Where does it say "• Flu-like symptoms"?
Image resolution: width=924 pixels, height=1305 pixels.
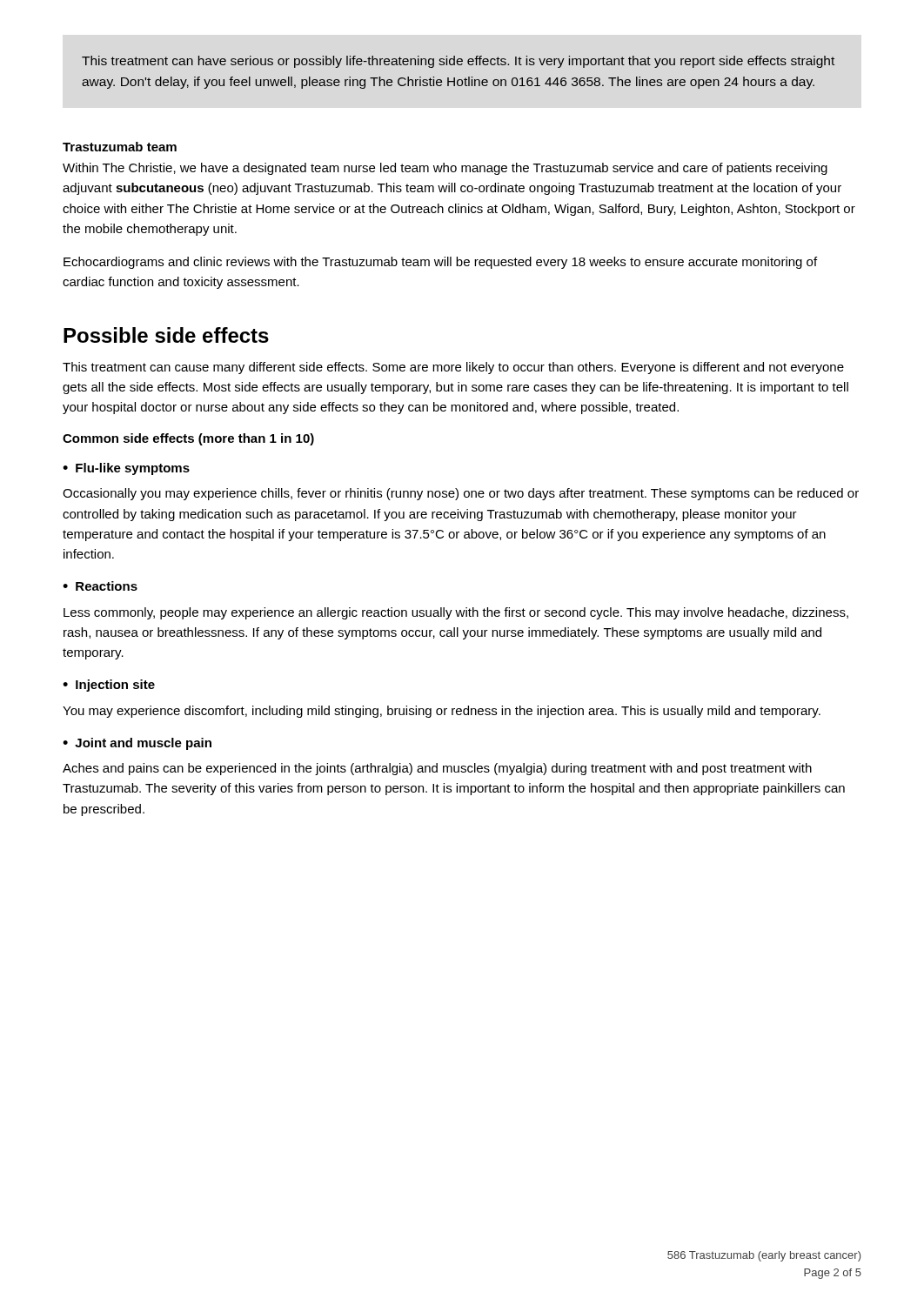tap(126, 469)
